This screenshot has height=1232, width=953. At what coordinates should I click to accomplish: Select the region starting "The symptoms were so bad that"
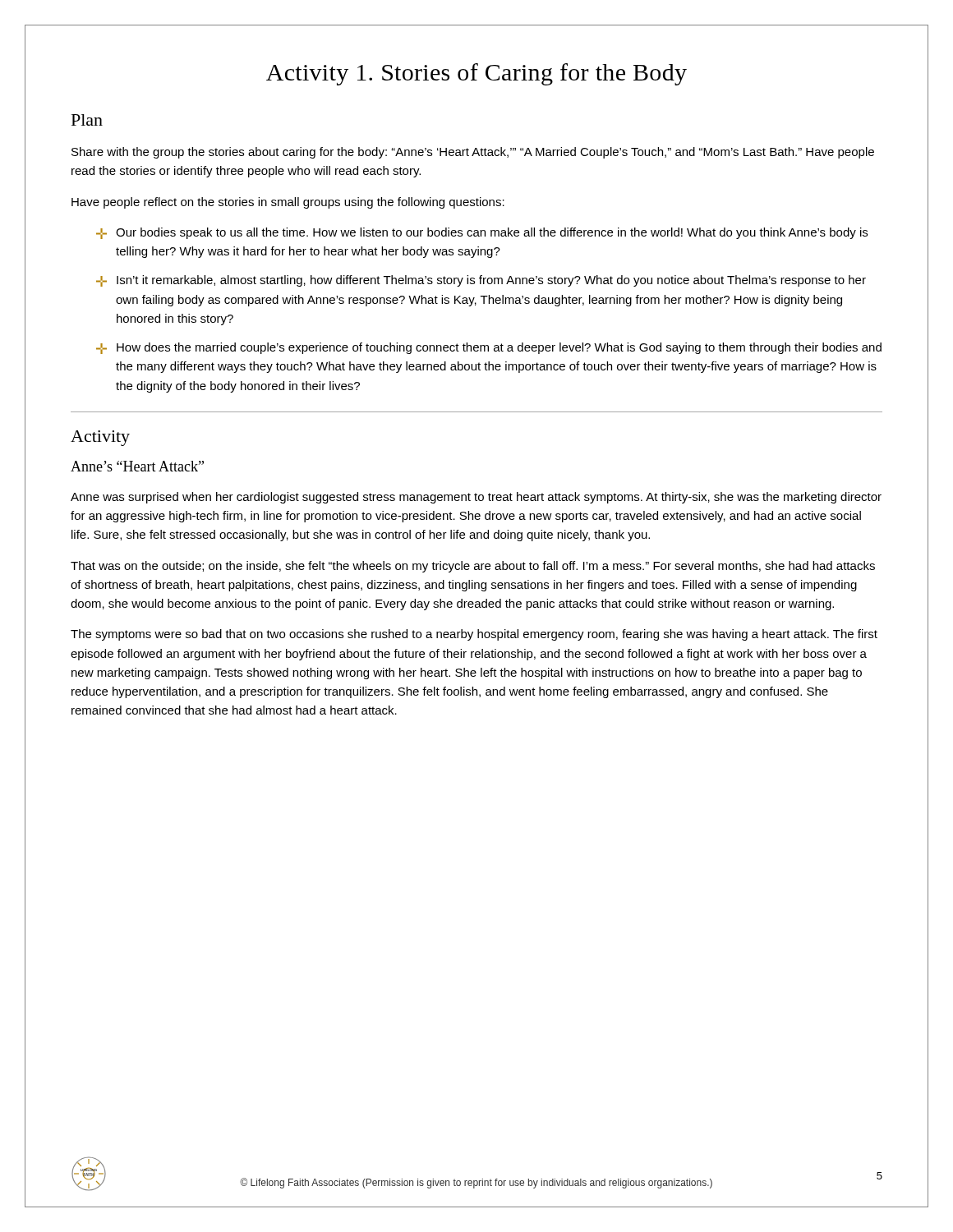(474, 672)
